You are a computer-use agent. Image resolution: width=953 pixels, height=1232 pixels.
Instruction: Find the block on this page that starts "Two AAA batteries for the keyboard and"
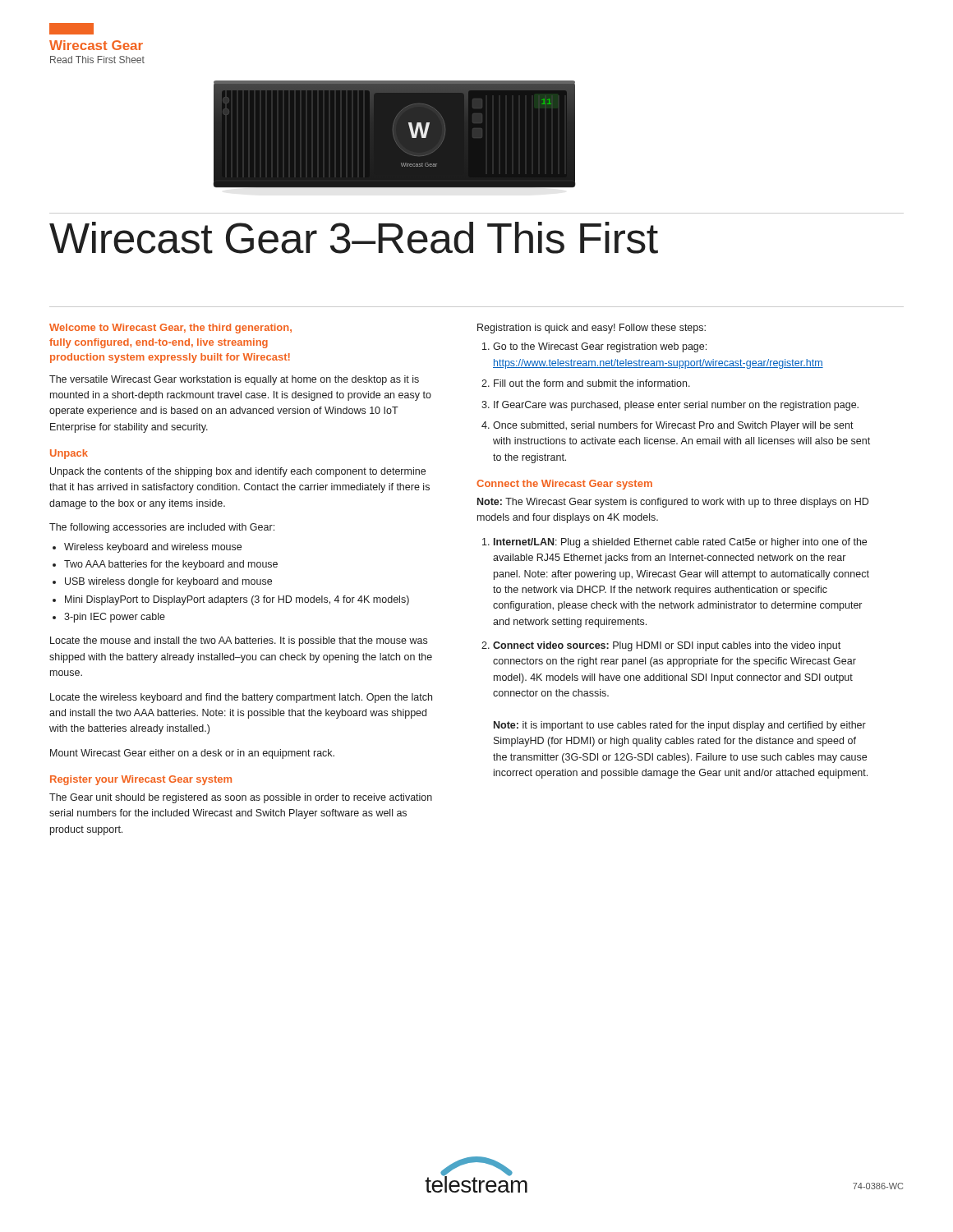click(x=171, y=564)
